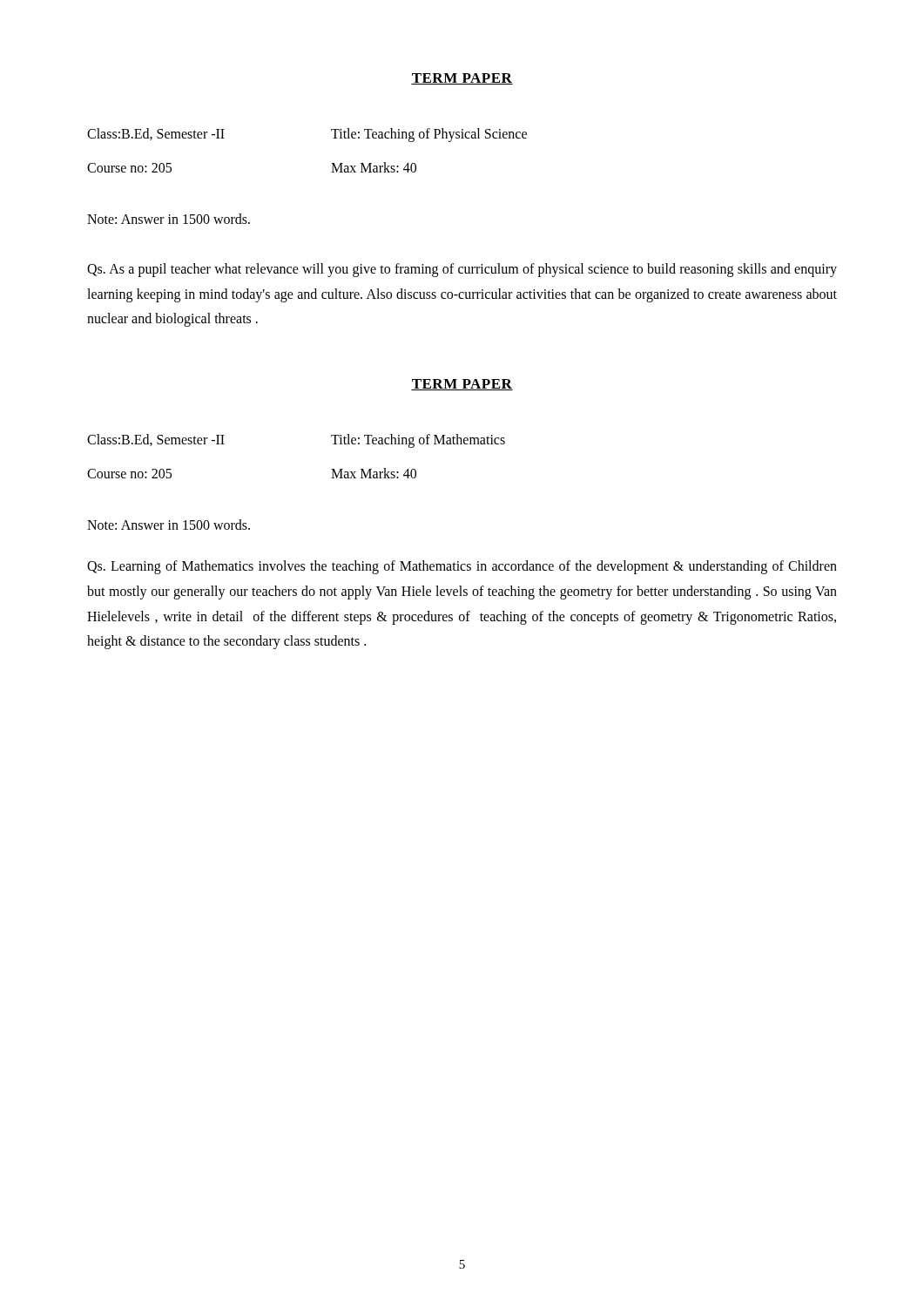
Task: Find the element starting "Qs. Learning of Mathematics involves the teaching of"
Action: (x=462, y=604)
